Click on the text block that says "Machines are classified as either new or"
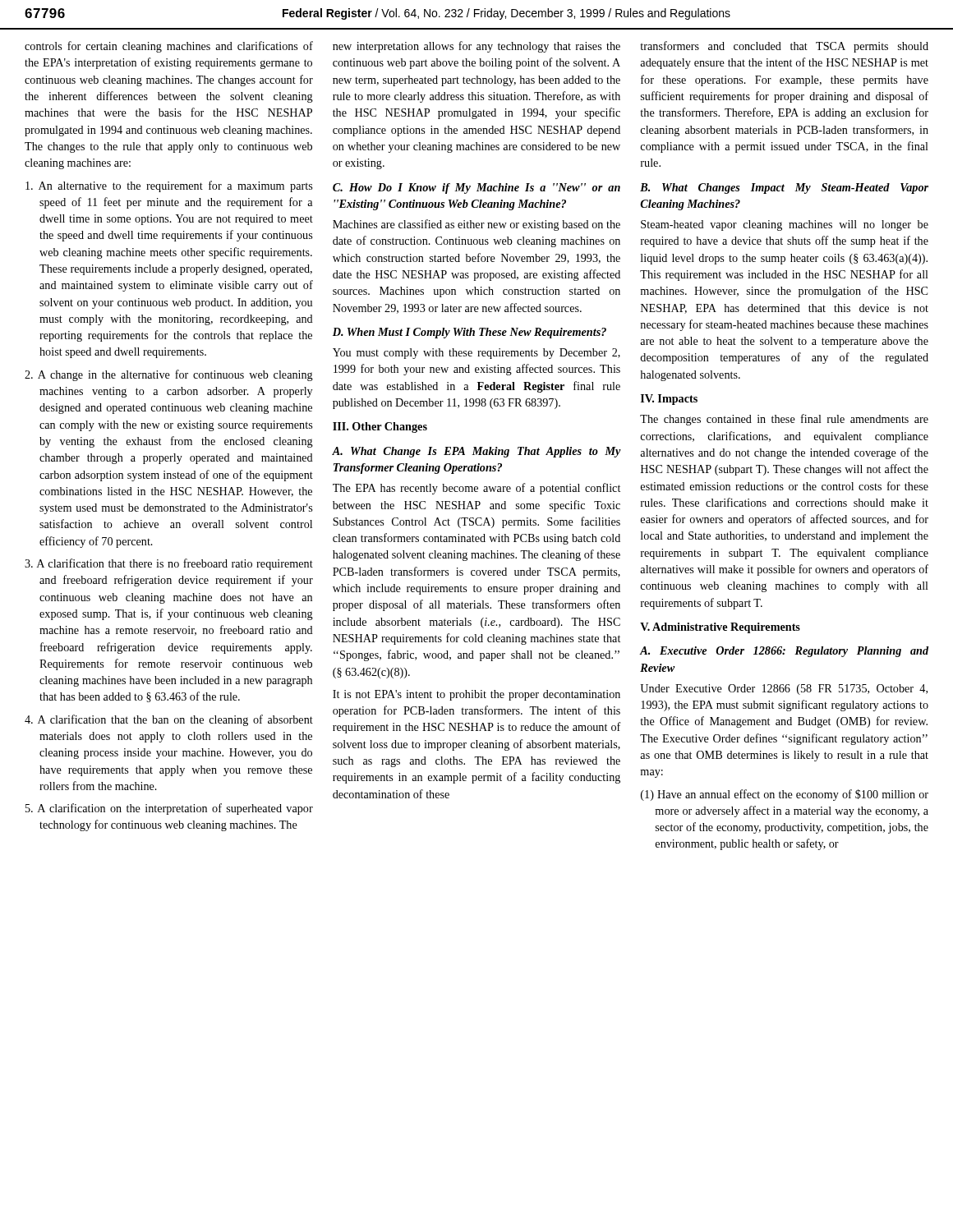953x1232 pixels. pyautogui.click(x=477, y=266)
